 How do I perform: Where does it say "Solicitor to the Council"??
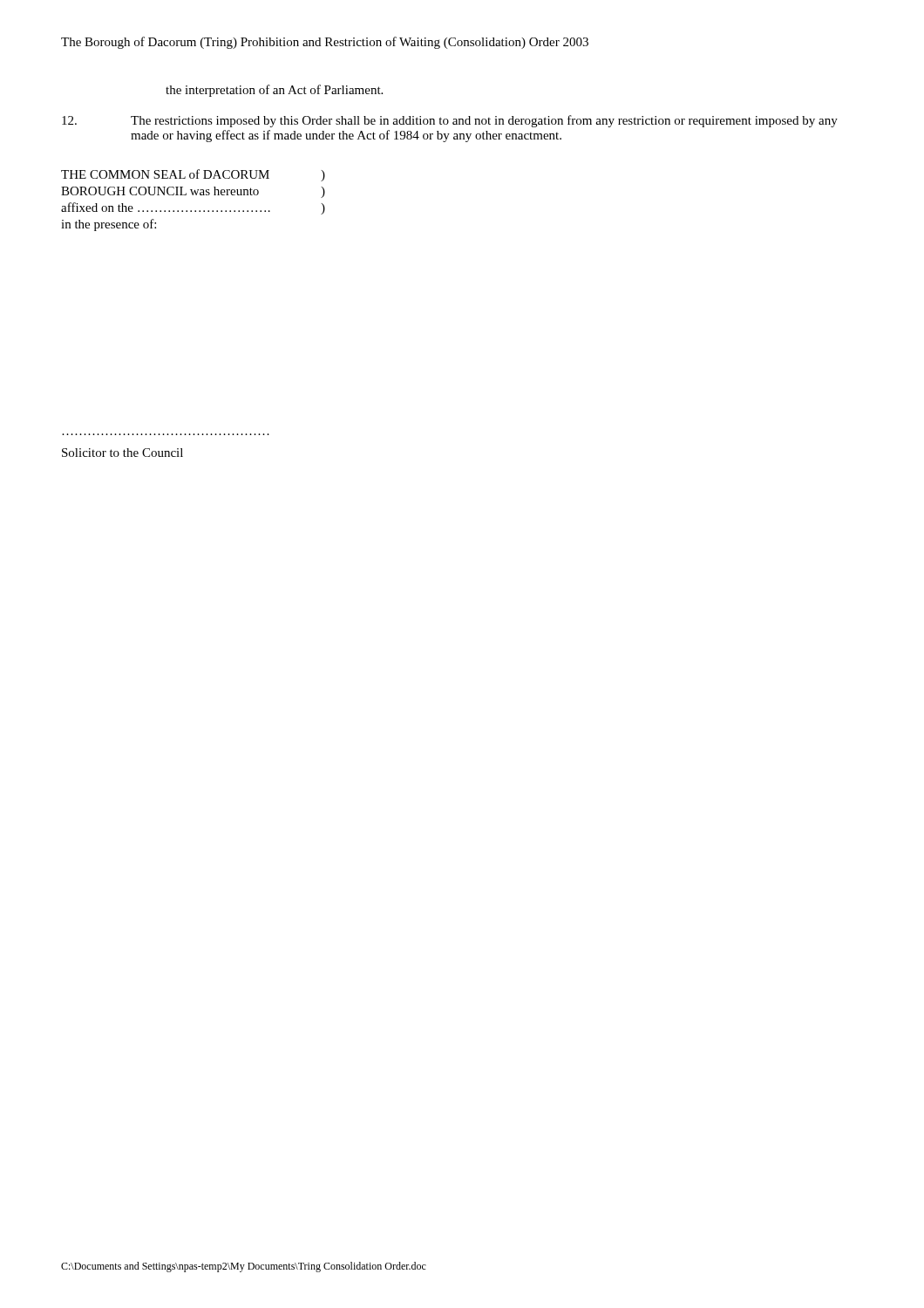[122, 453]
